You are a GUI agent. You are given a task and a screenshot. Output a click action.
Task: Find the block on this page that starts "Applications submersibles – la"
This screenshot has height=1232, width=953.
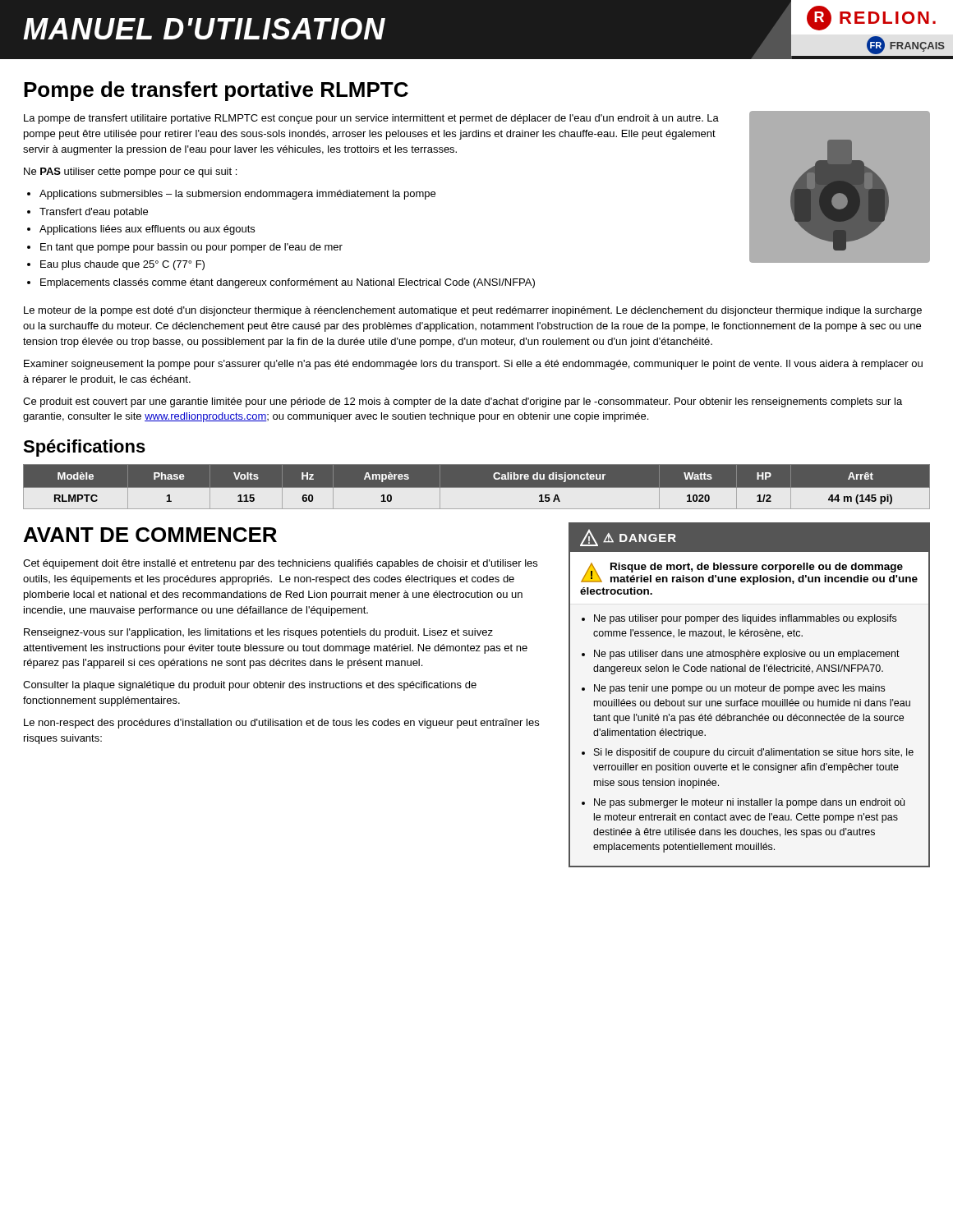click(x=238, y=194)
